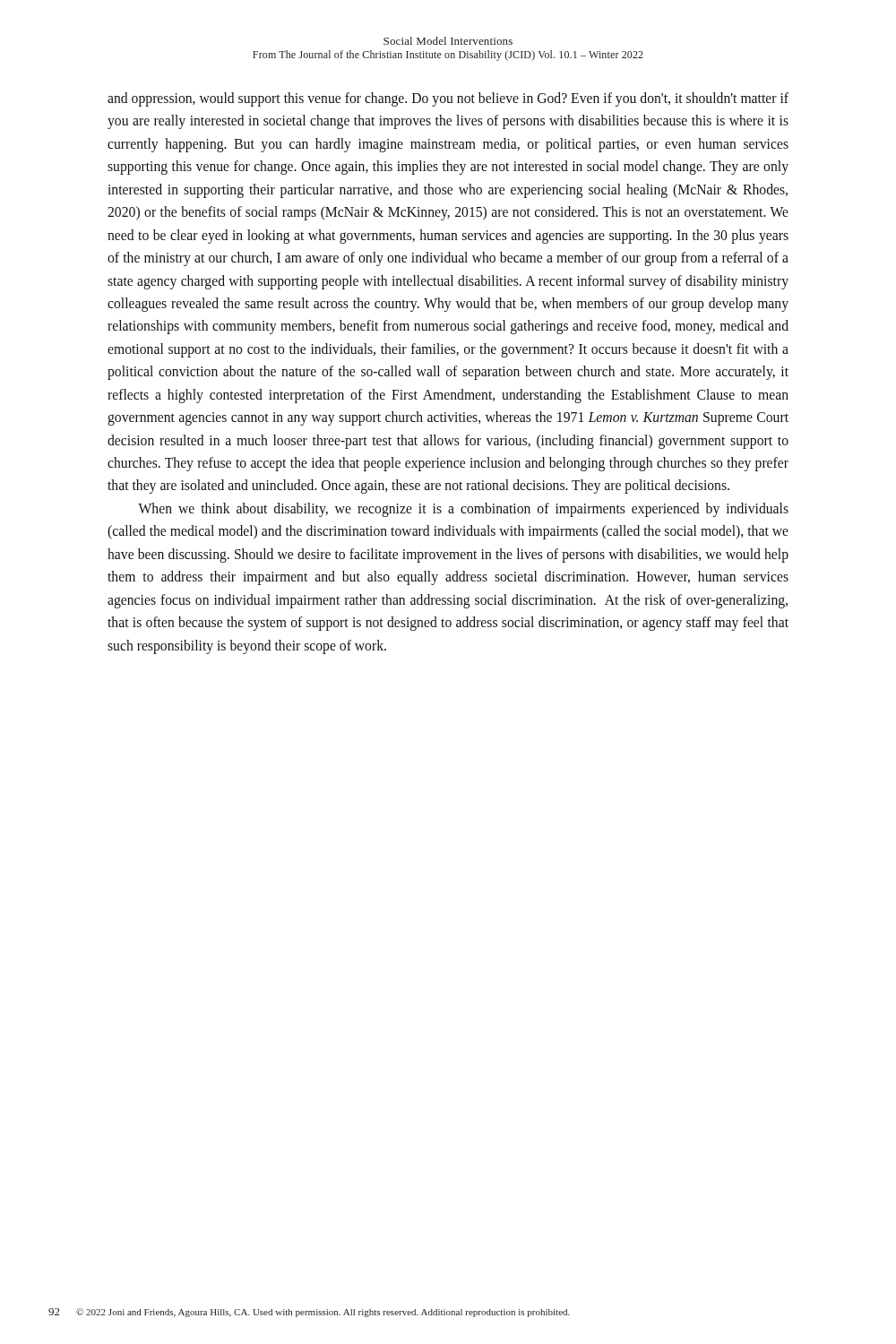The width and height of the screenshot is (896, 1344).
Task: Where is the passage that starts "When we think about disability, we"?
Action: coord(448,577)
